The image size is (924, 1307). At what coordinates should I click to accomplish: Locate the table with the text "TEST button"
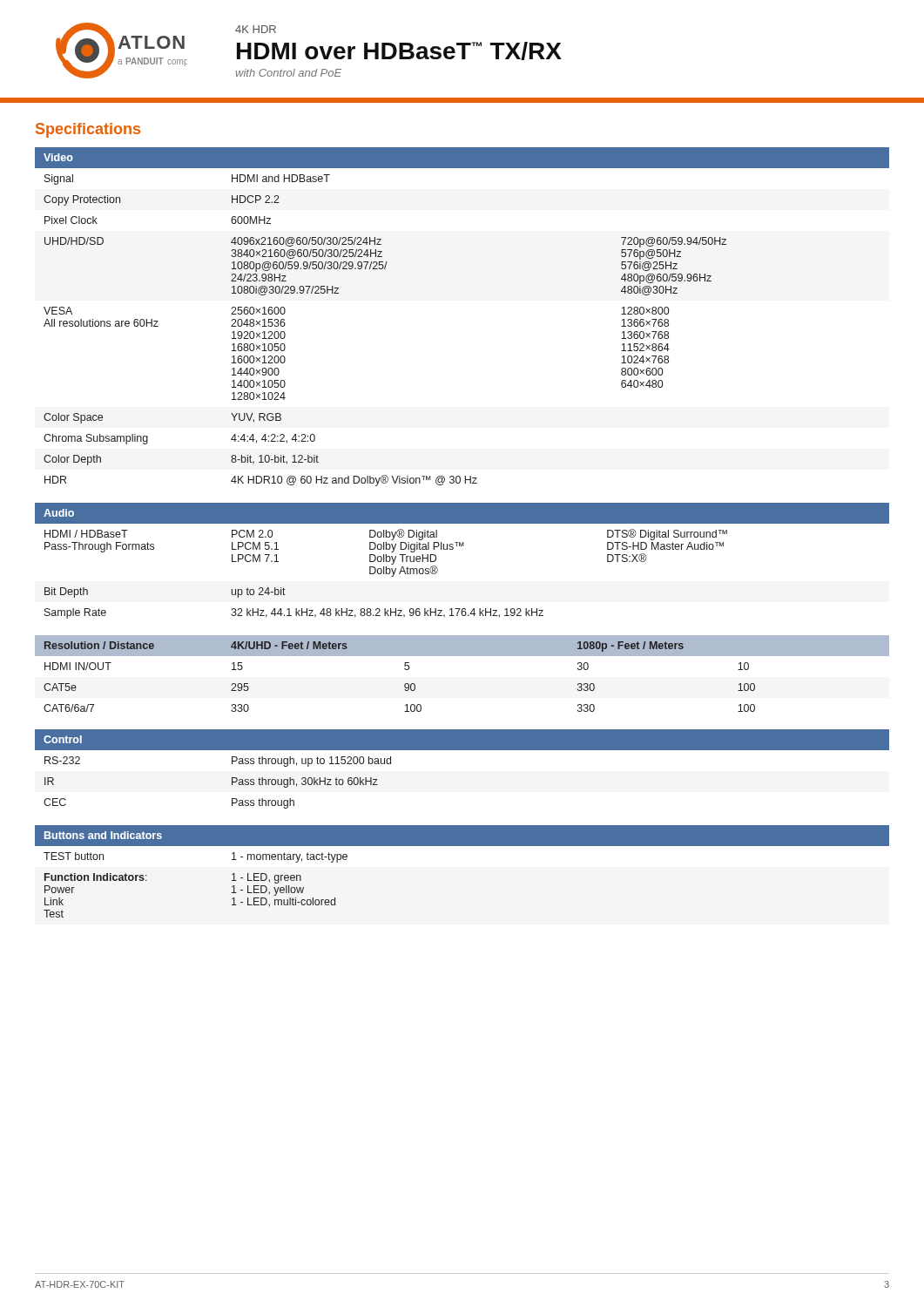click(x=462, y=875)
